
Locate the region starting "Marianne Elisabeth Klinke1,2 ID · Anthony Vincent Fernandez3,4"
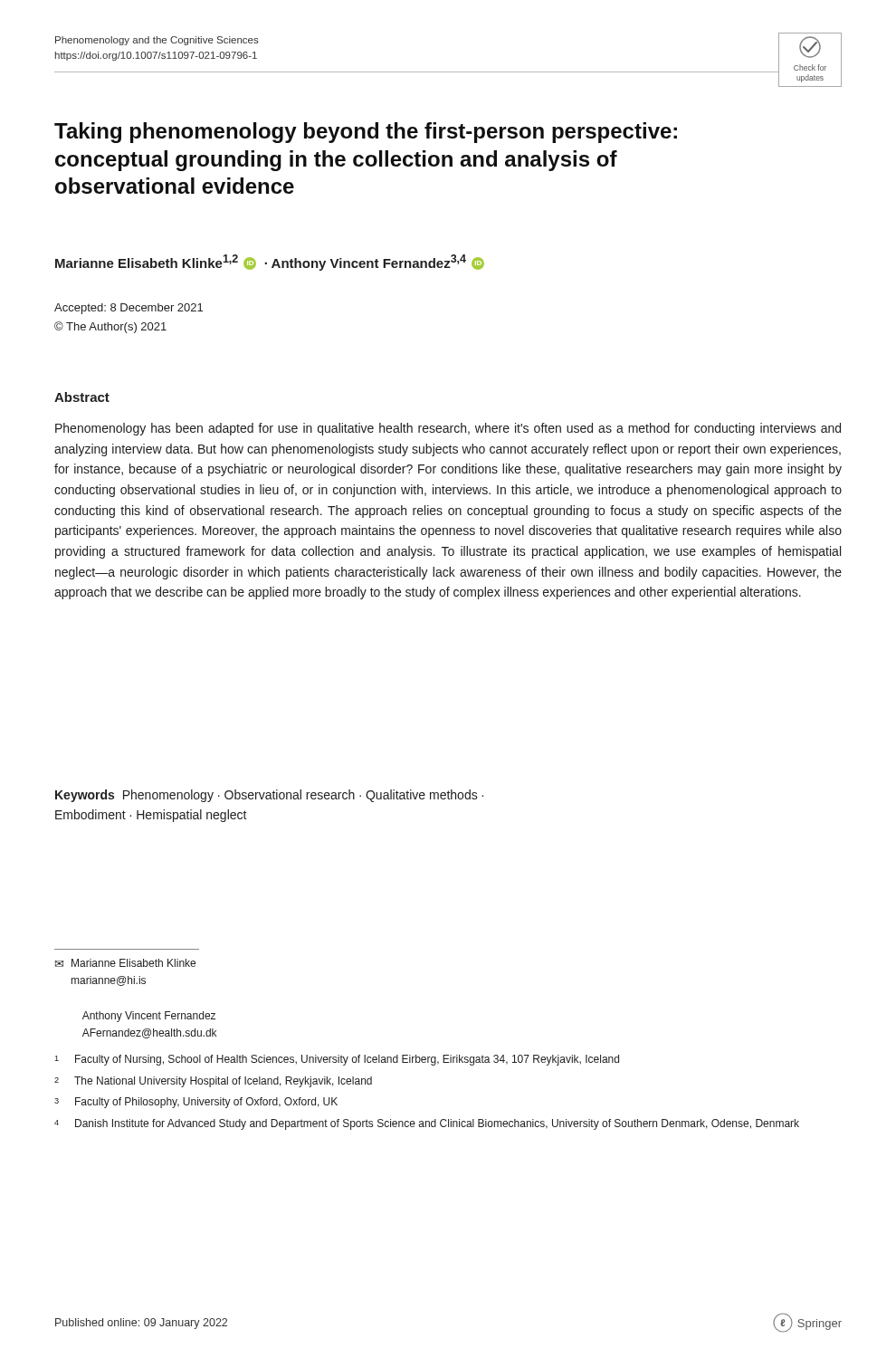tap(448, 262)
